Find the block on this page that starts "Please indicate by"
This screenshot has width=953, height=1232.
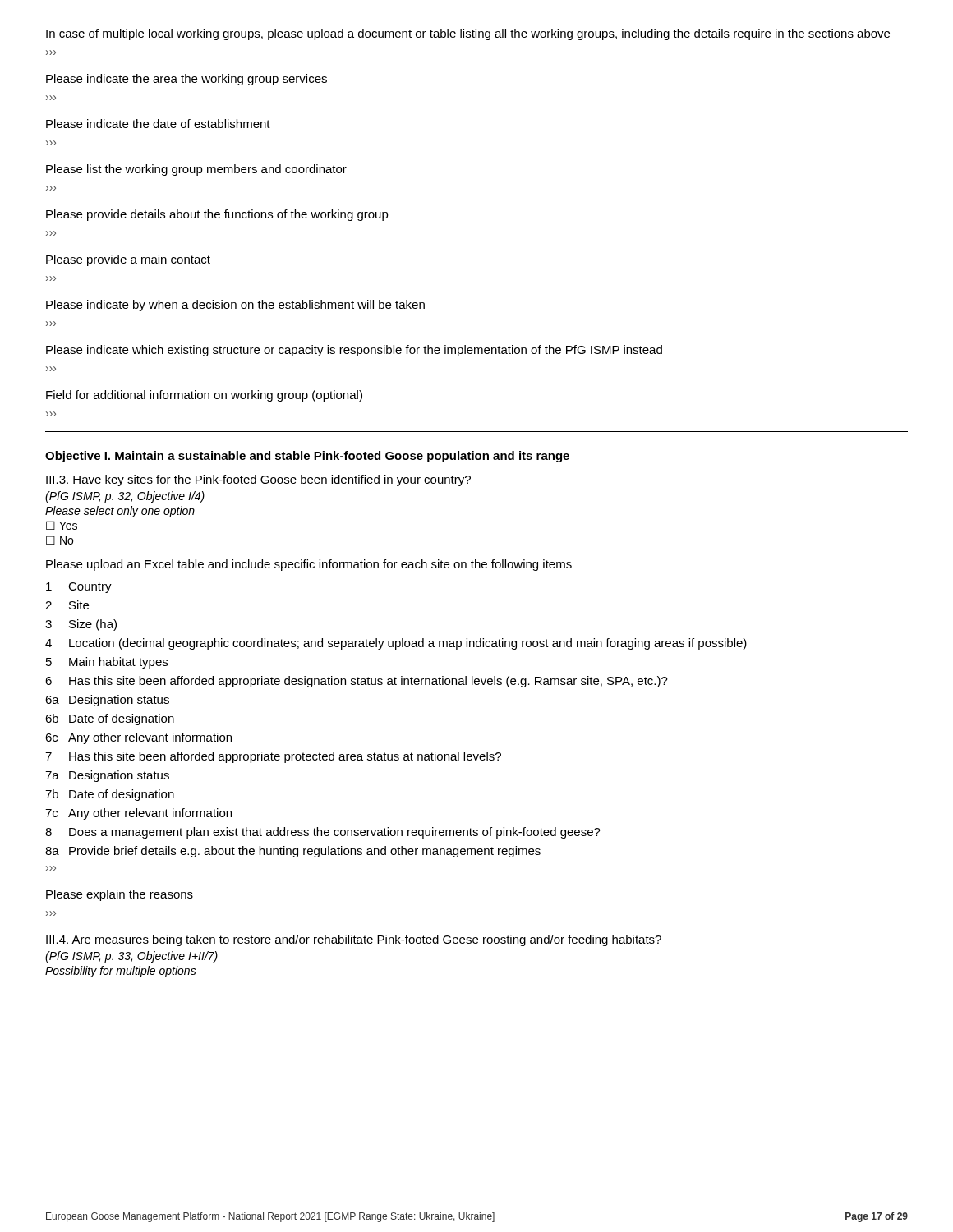click(235, 304)
